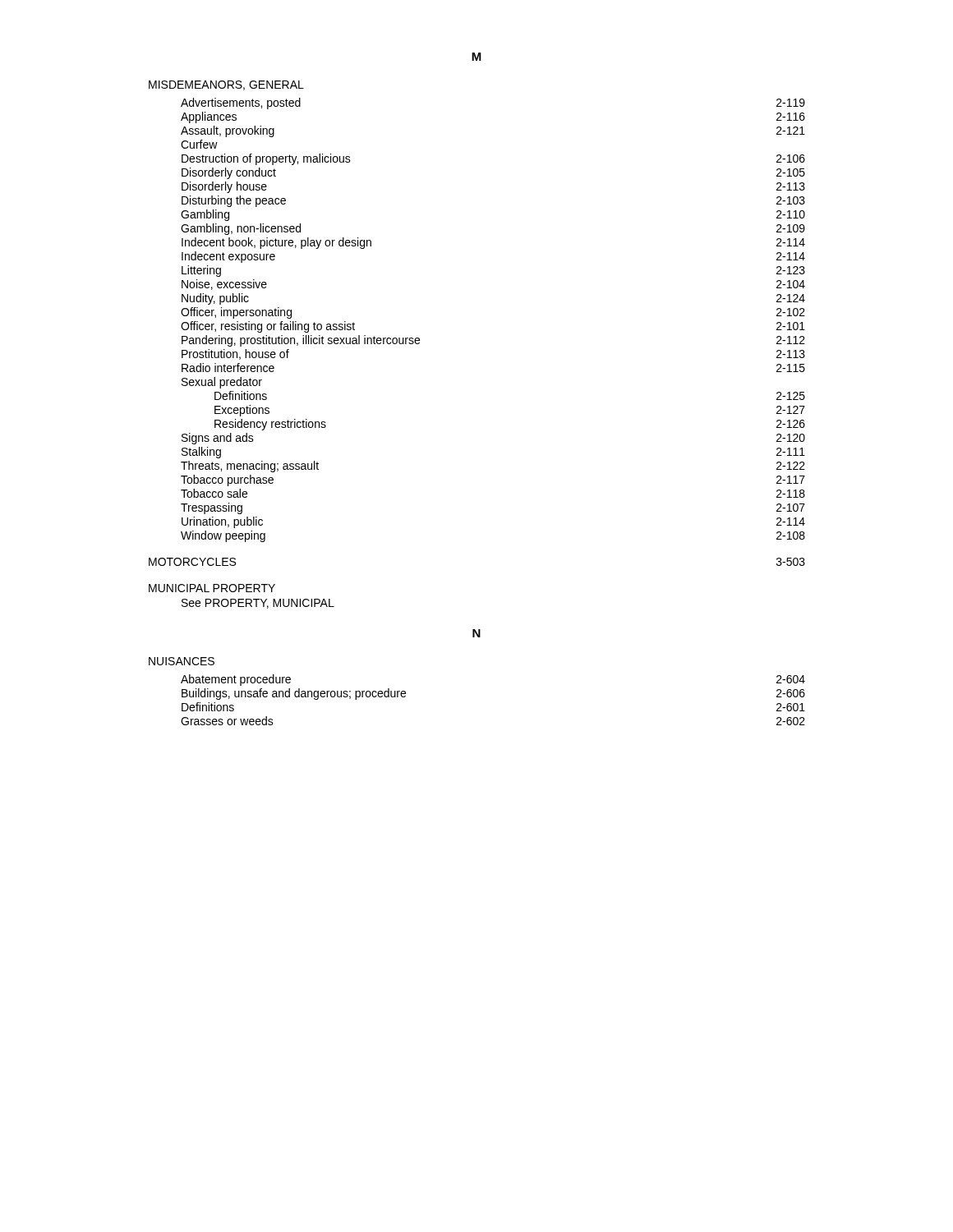953x1232 pixels.
Task: Select the list item that reads "Disorderly house 2-113"
Action: pyautogui.click(x=226, y=187)
